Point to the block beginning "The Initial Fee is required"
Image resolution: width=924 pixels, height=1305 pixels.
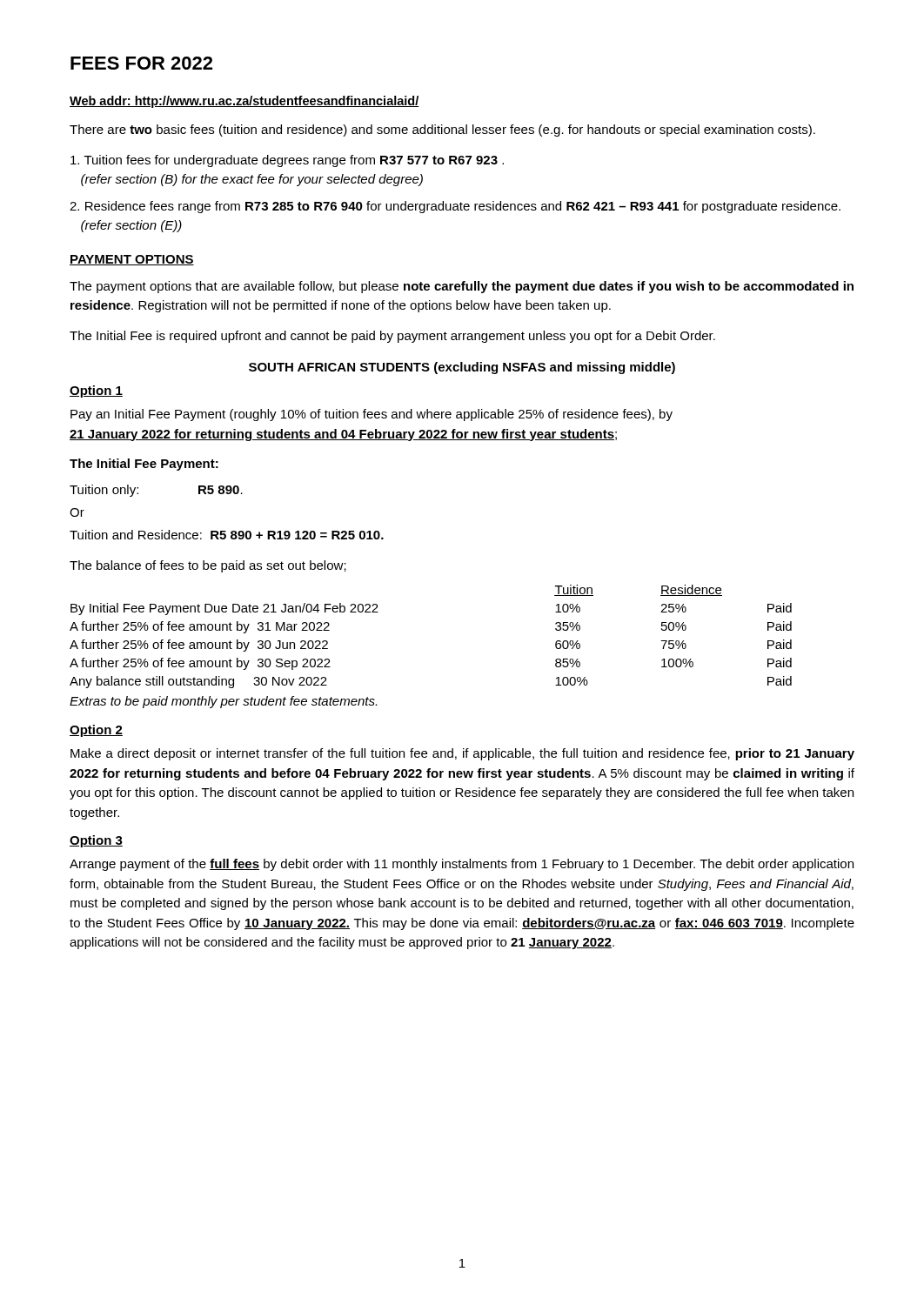[393, 335]
